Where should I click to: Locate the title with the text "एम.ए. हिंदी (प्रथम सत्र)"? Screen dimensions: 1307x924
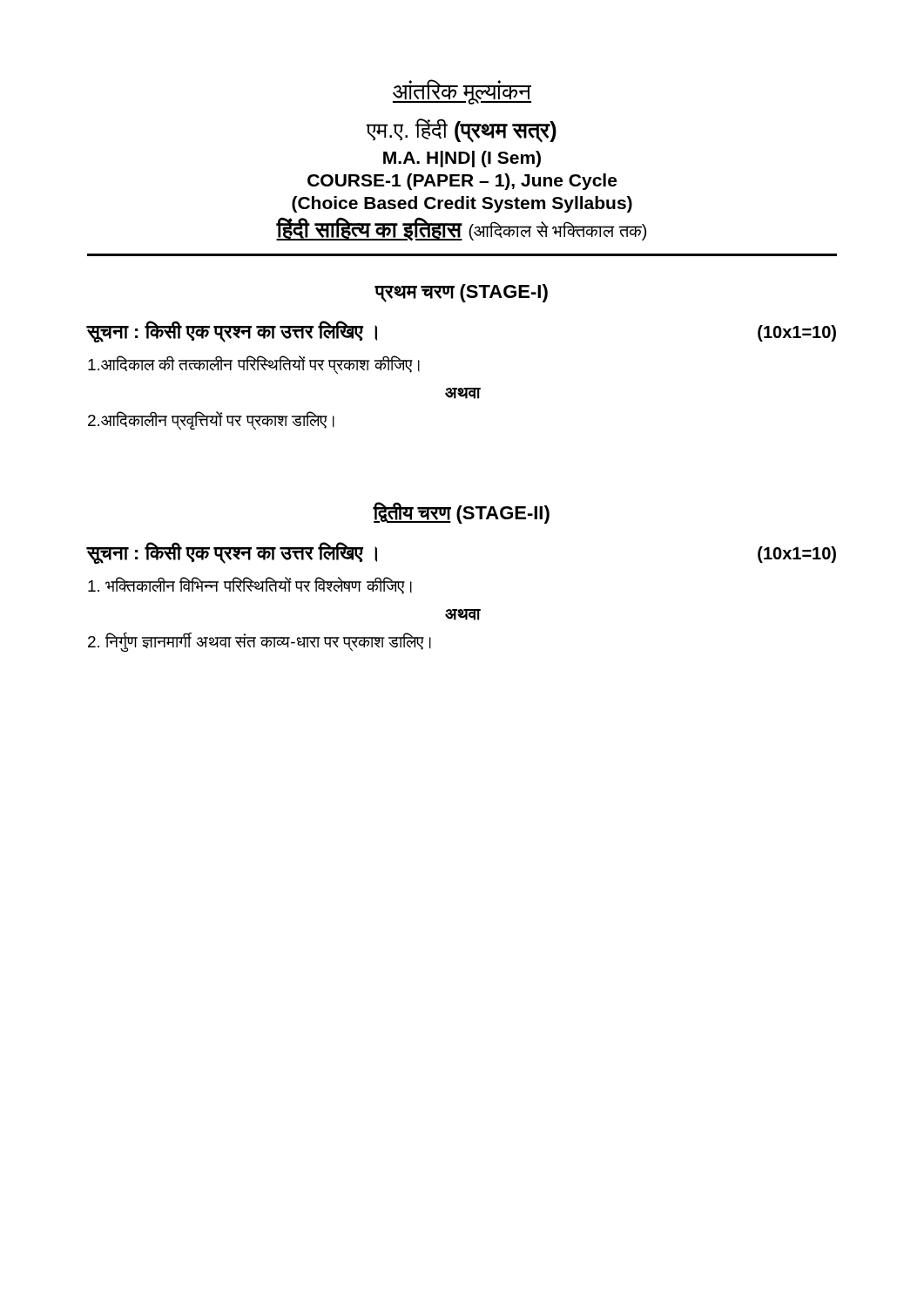tap(462, 130)
